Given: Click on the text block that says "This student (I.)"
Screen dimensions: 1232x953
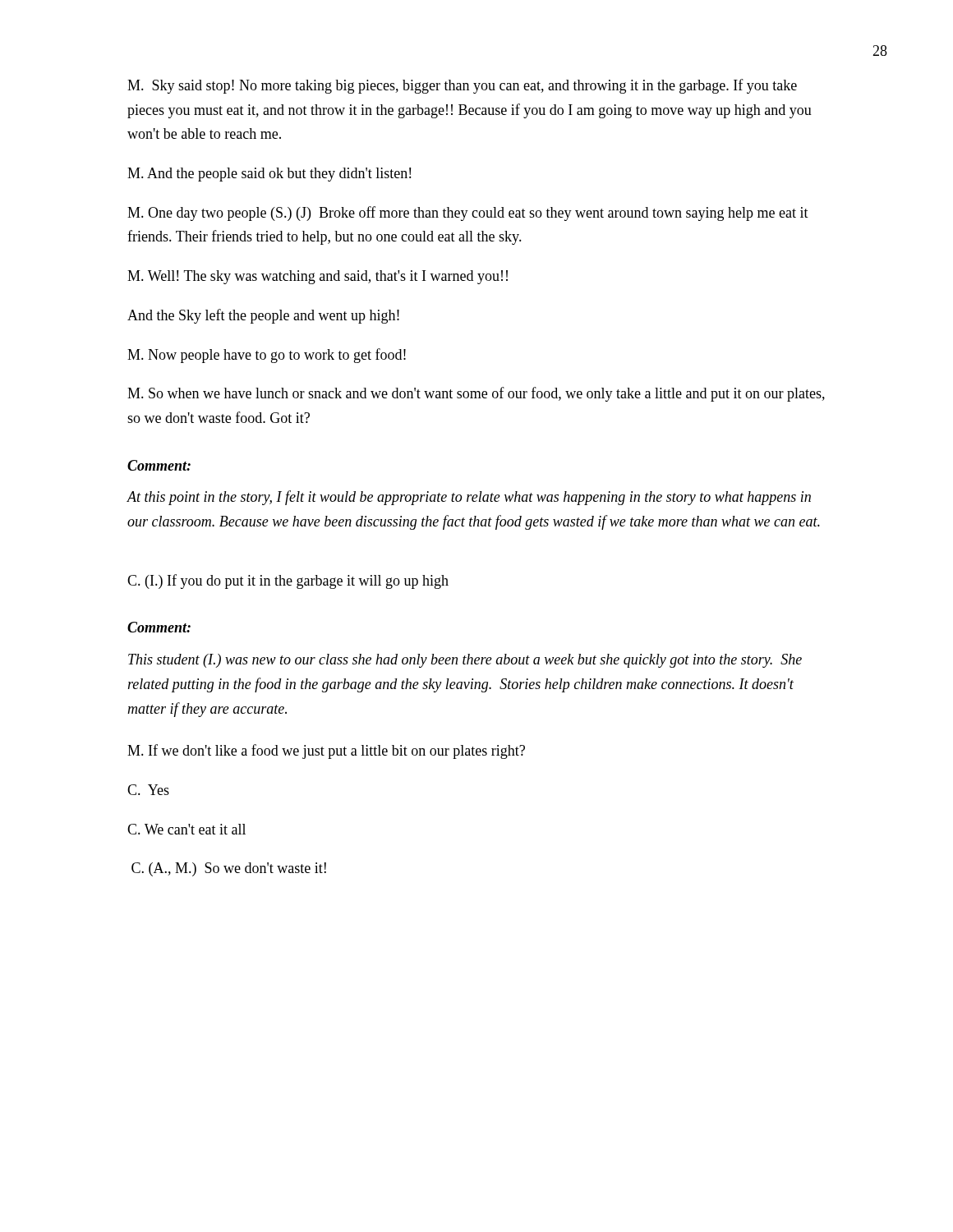Looking at the screenshot, I should [x=465, y=684].
